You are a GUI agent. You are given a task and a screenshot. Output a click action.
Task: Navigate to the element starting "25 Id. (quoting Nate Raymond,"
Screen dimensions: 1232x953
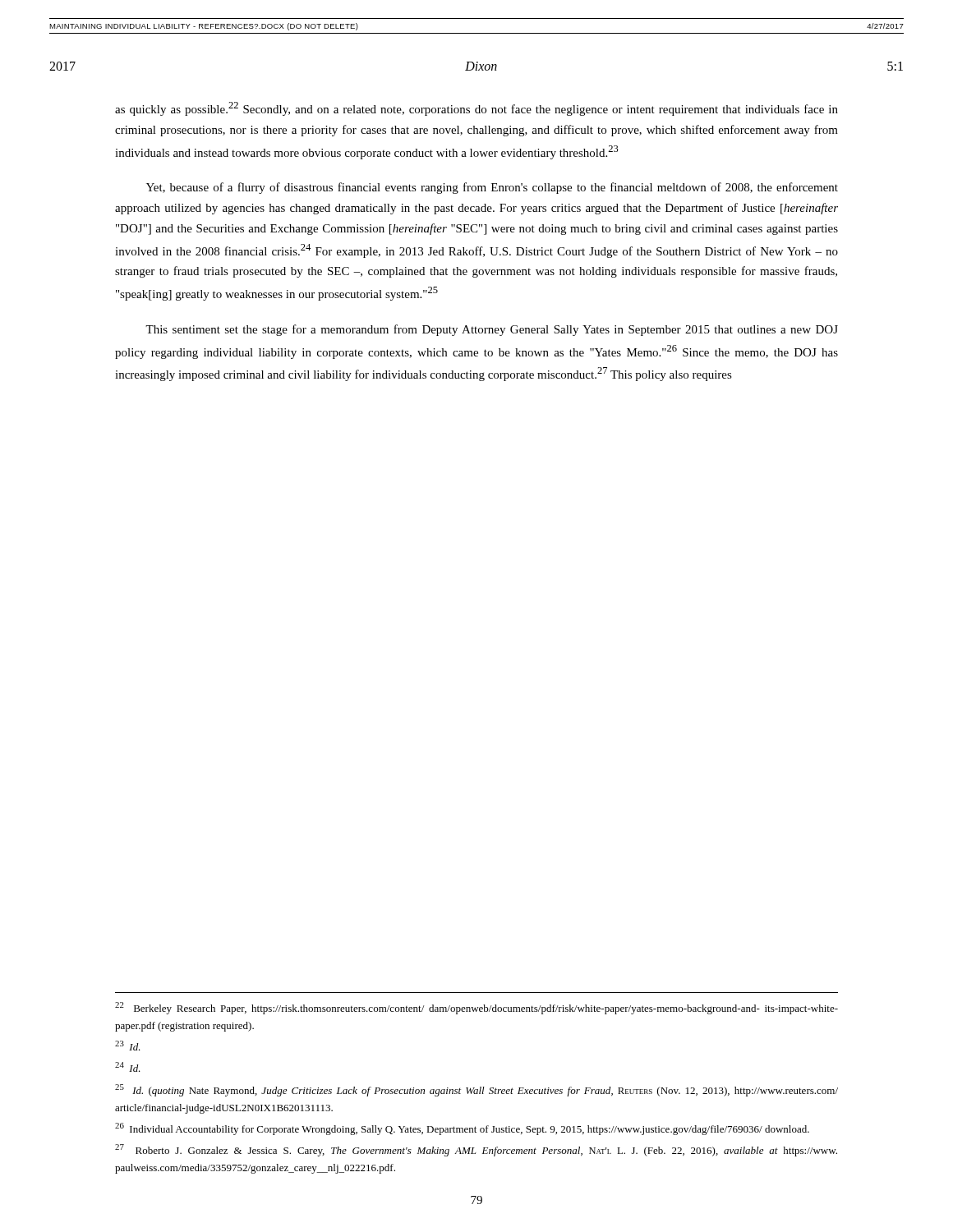[476, 1097]
